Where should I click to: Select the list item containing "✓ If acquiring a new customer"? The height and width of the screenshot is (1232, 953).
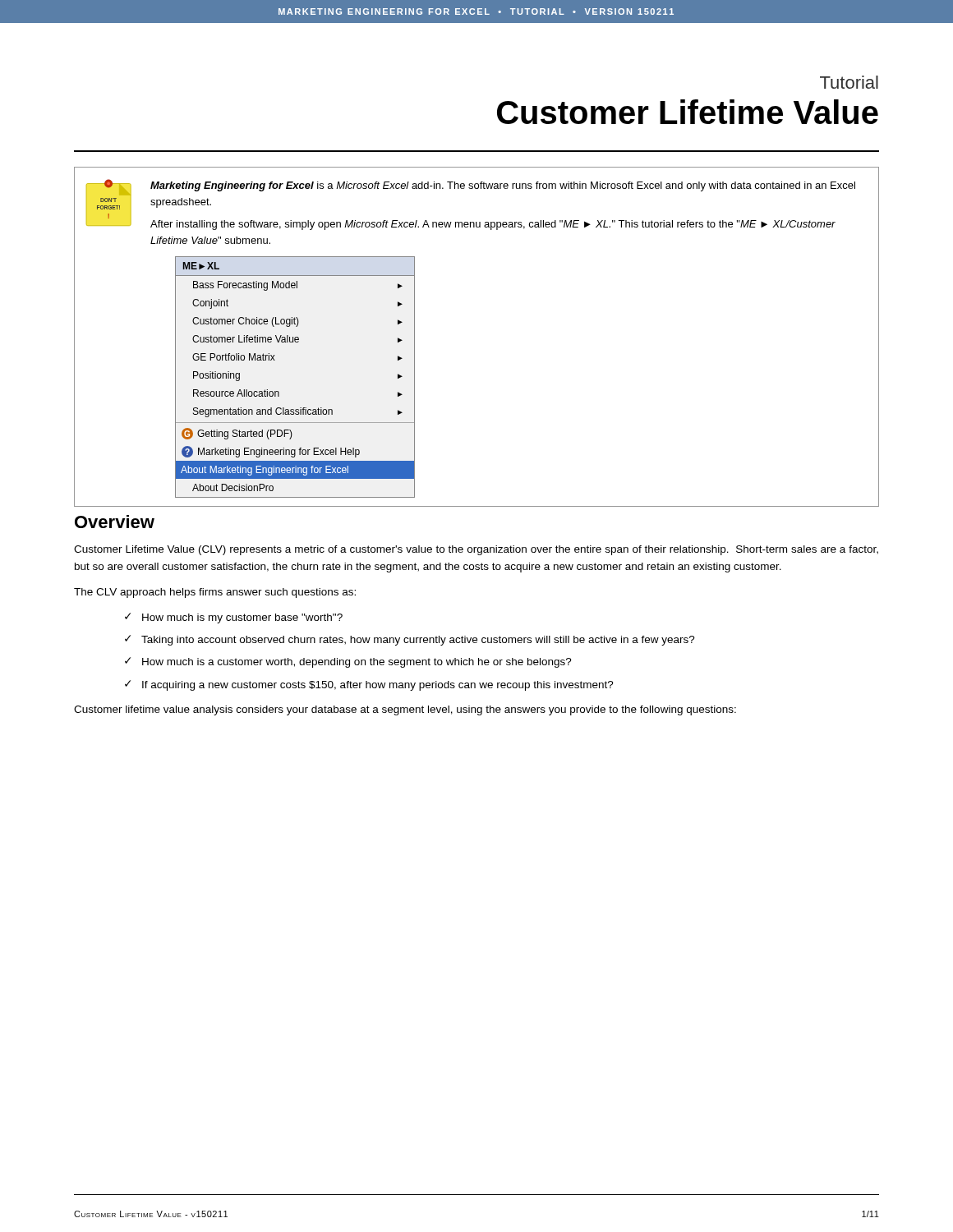pyautogui.click(x=368, y=685)
